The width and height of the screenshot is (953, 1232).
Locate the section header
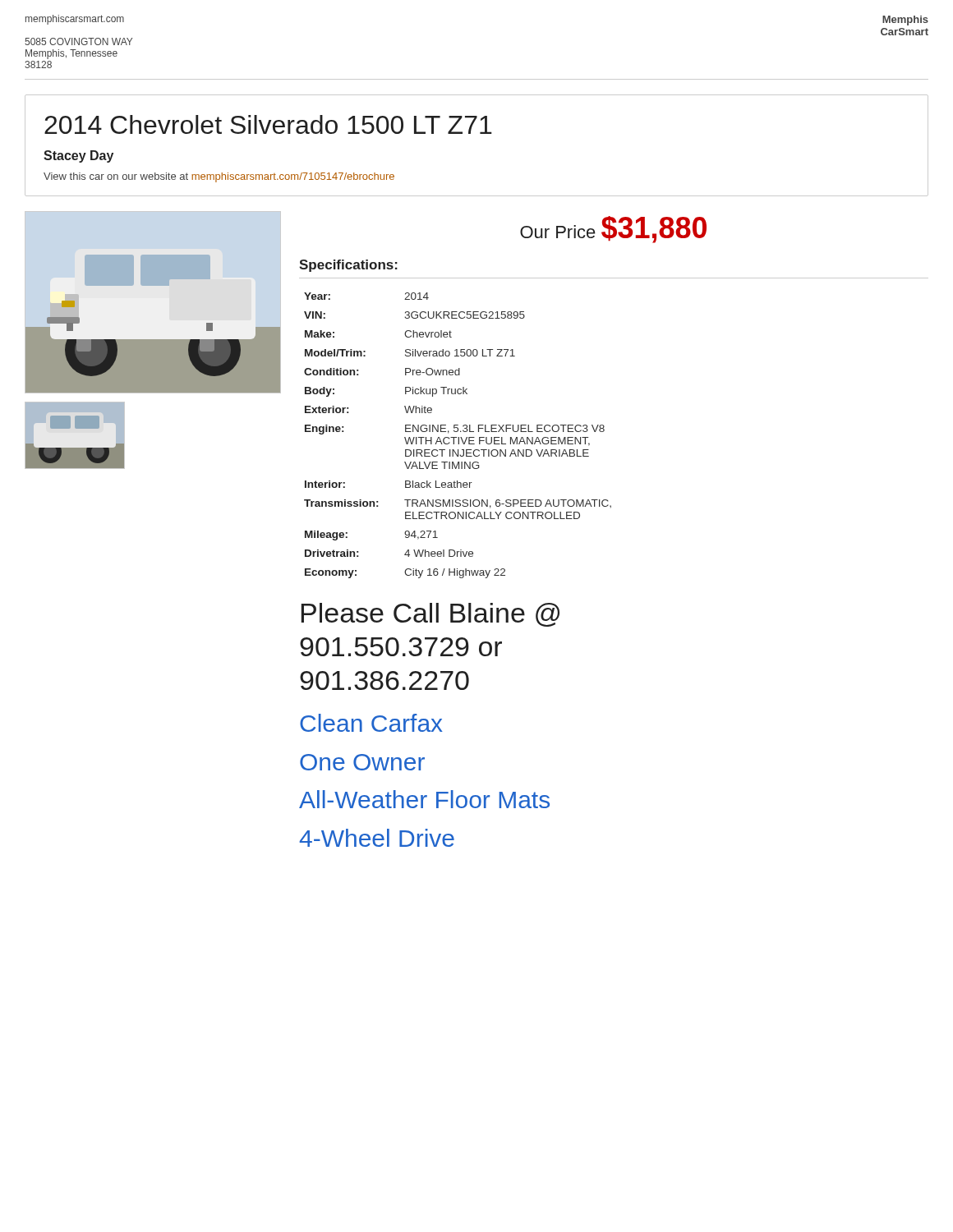(x=349, y=265)
